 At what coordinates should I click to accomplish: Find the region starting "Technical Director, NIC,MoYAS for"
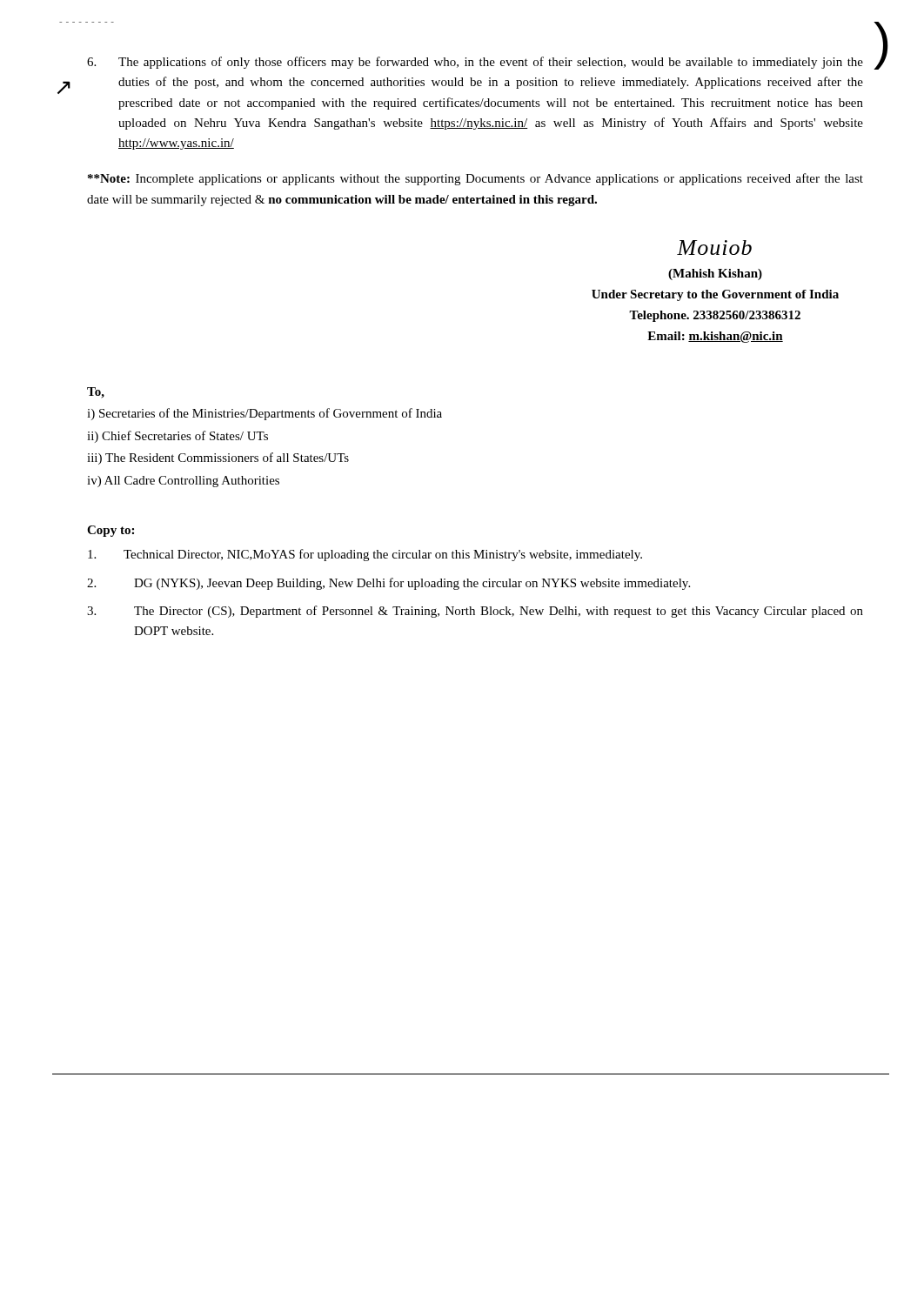pos(475,554)
